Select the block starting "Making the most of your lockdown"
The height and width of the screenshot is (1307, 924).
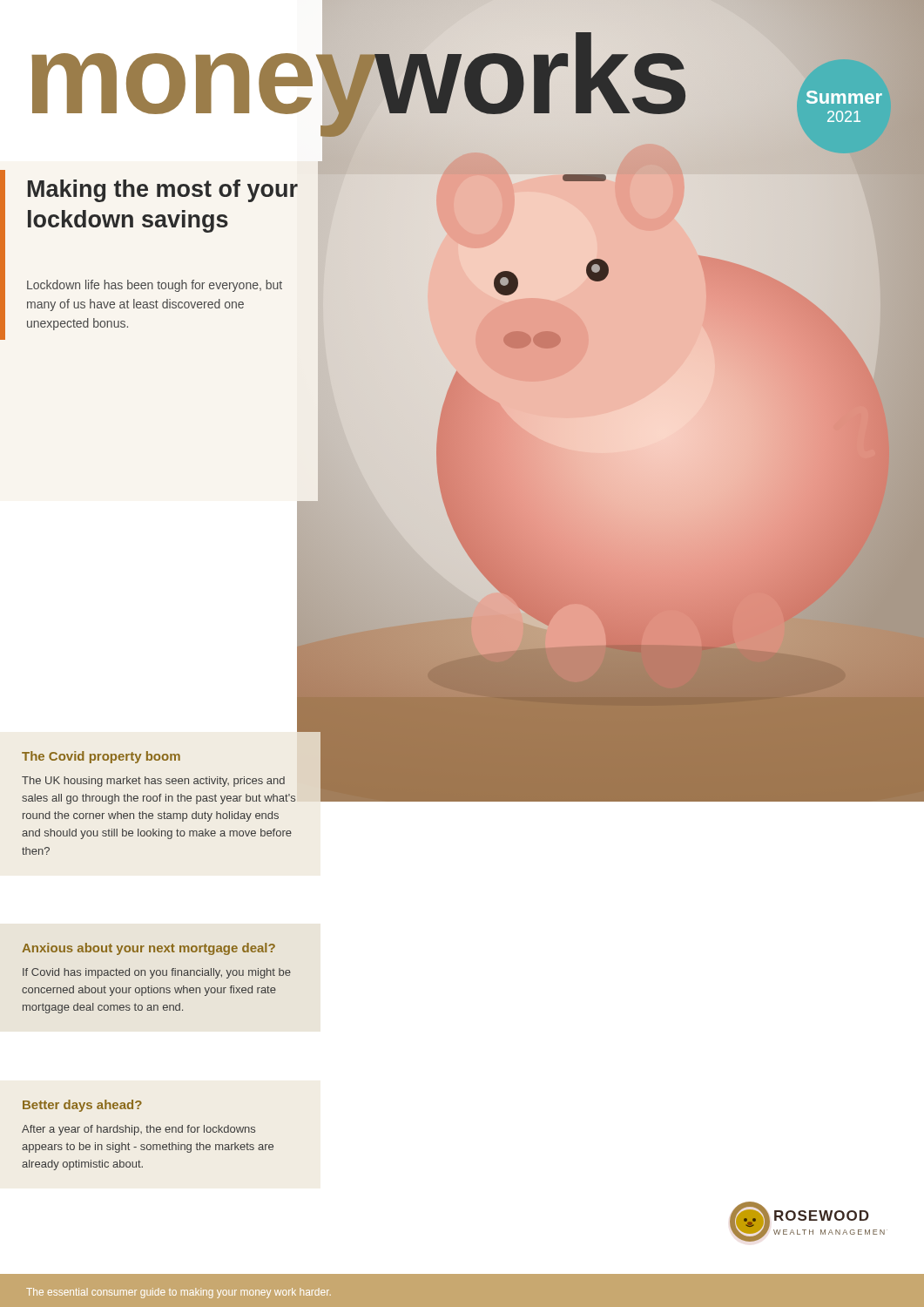click(x=165, y=204)
